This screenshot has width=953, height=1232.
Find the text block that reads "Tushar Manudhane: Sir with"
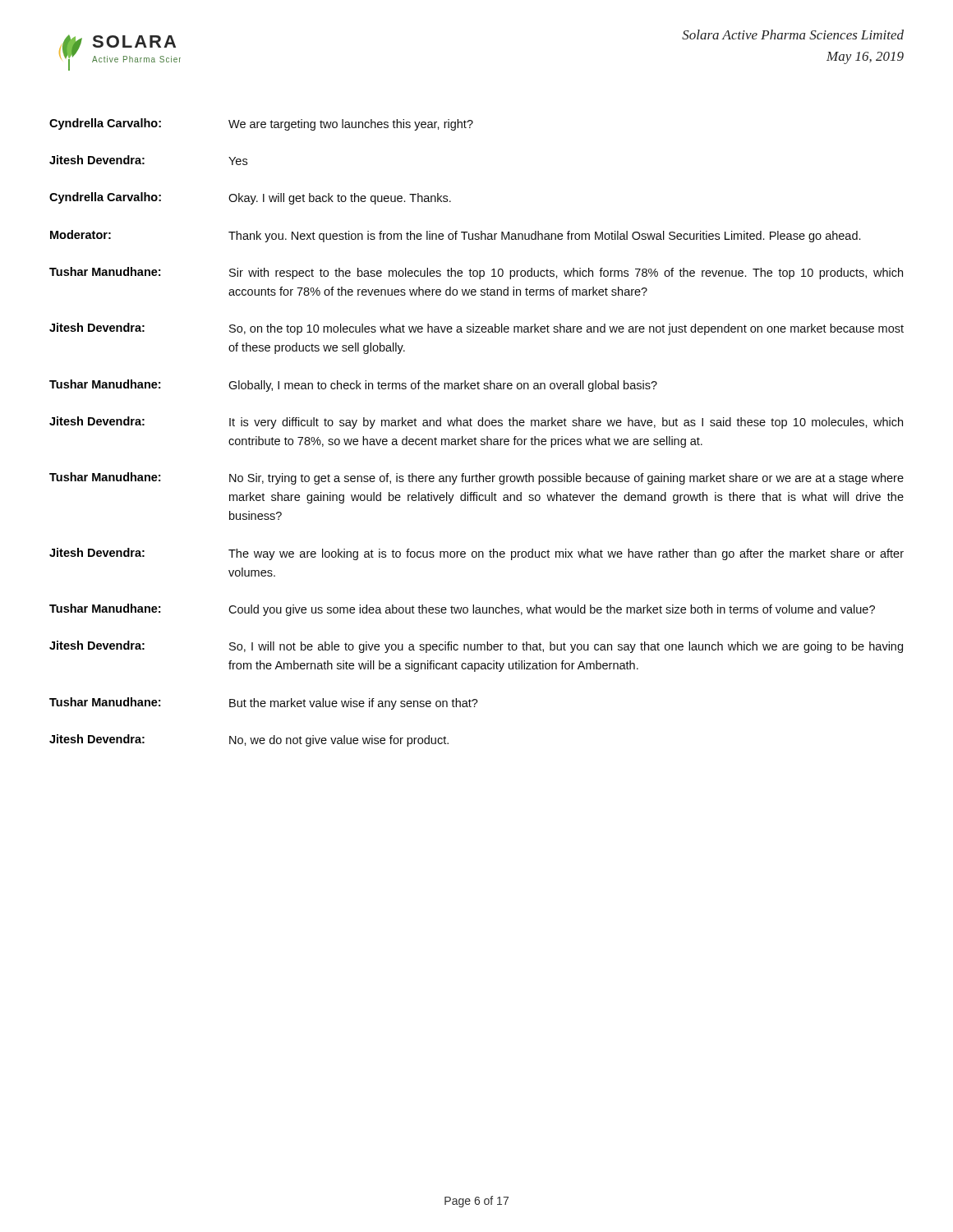pos(476,282)
